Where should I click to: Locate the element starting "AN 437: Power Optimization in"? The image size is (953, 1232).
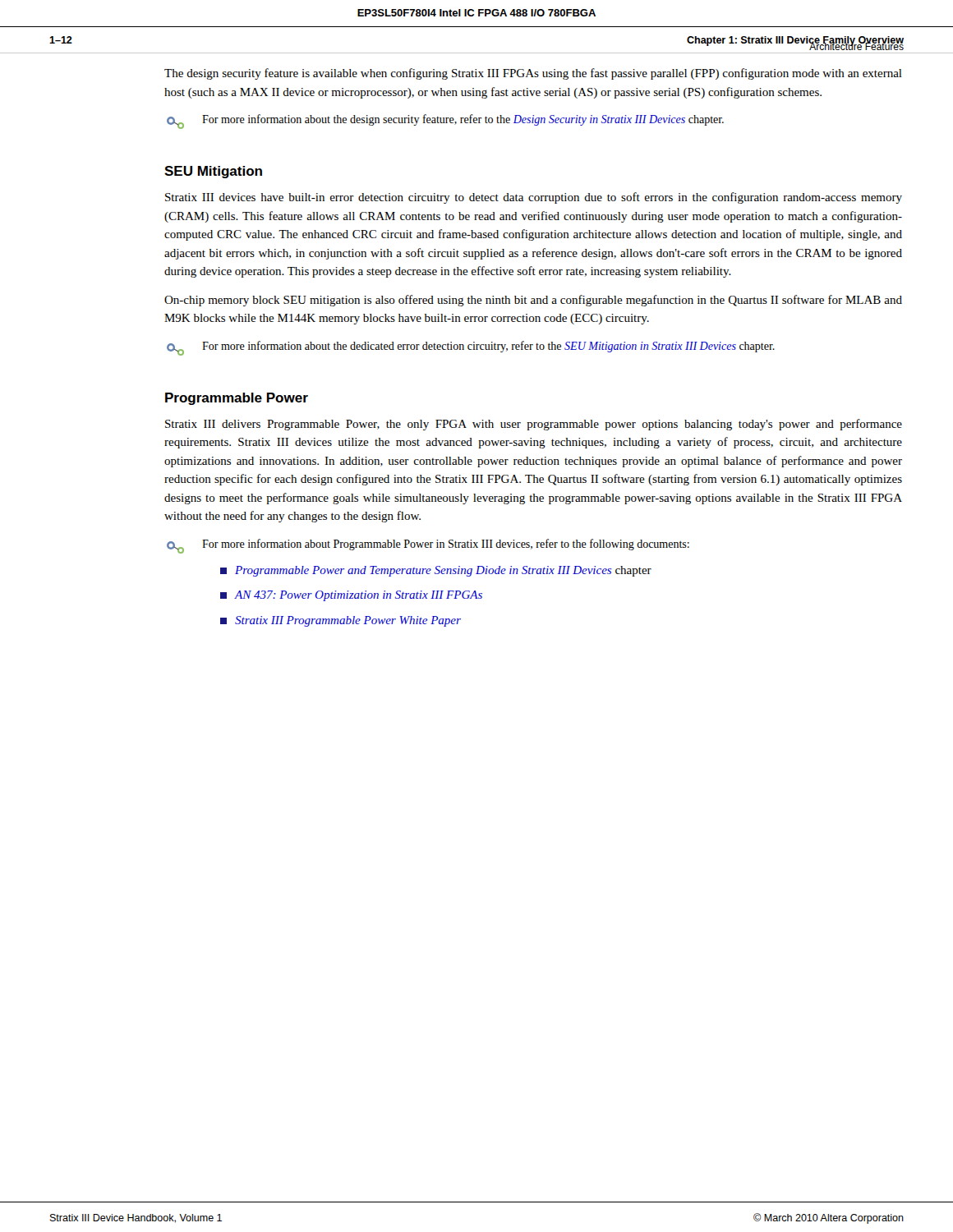(350, 596)
